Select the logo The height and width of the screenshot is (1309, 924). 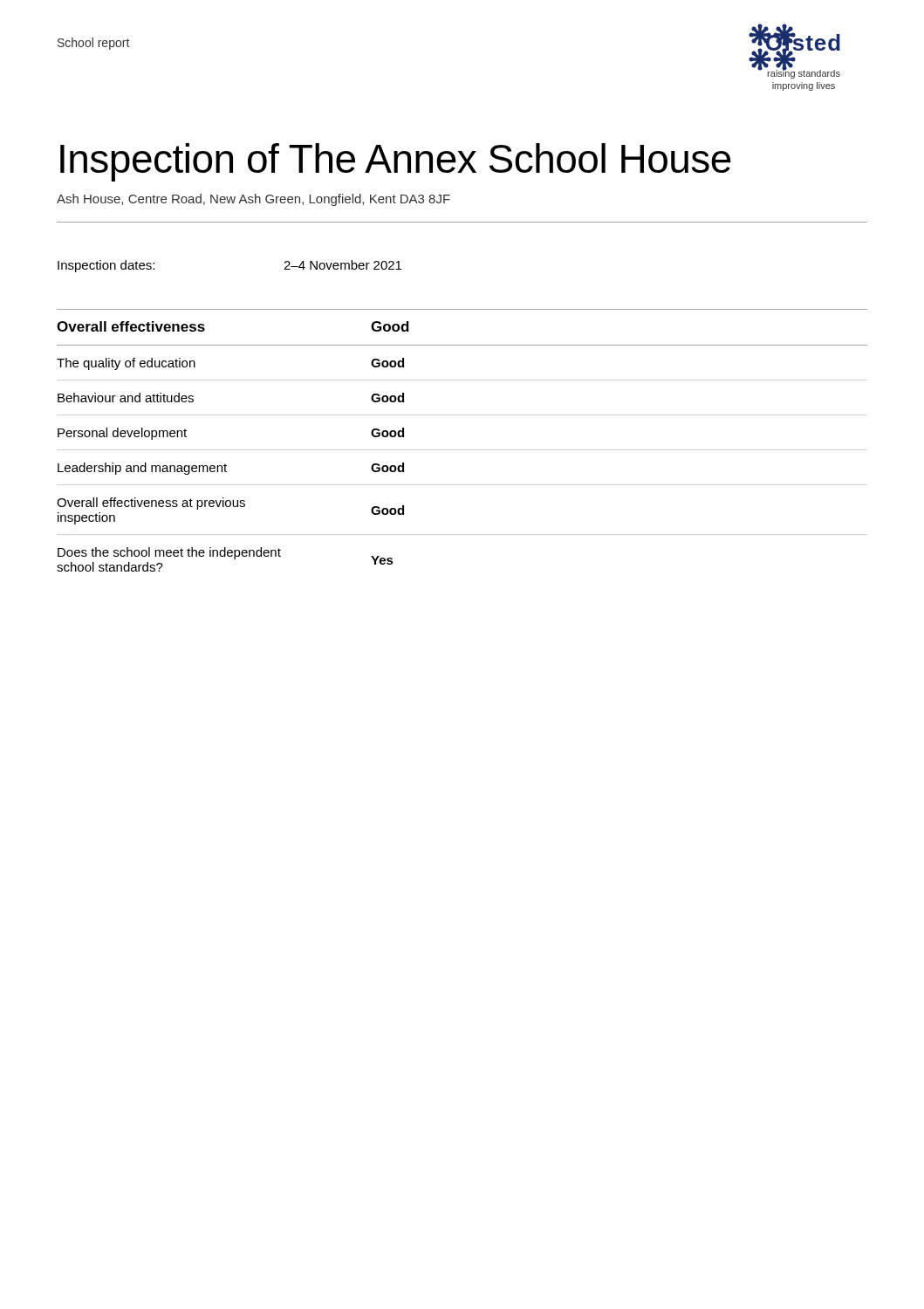(804, 60)
